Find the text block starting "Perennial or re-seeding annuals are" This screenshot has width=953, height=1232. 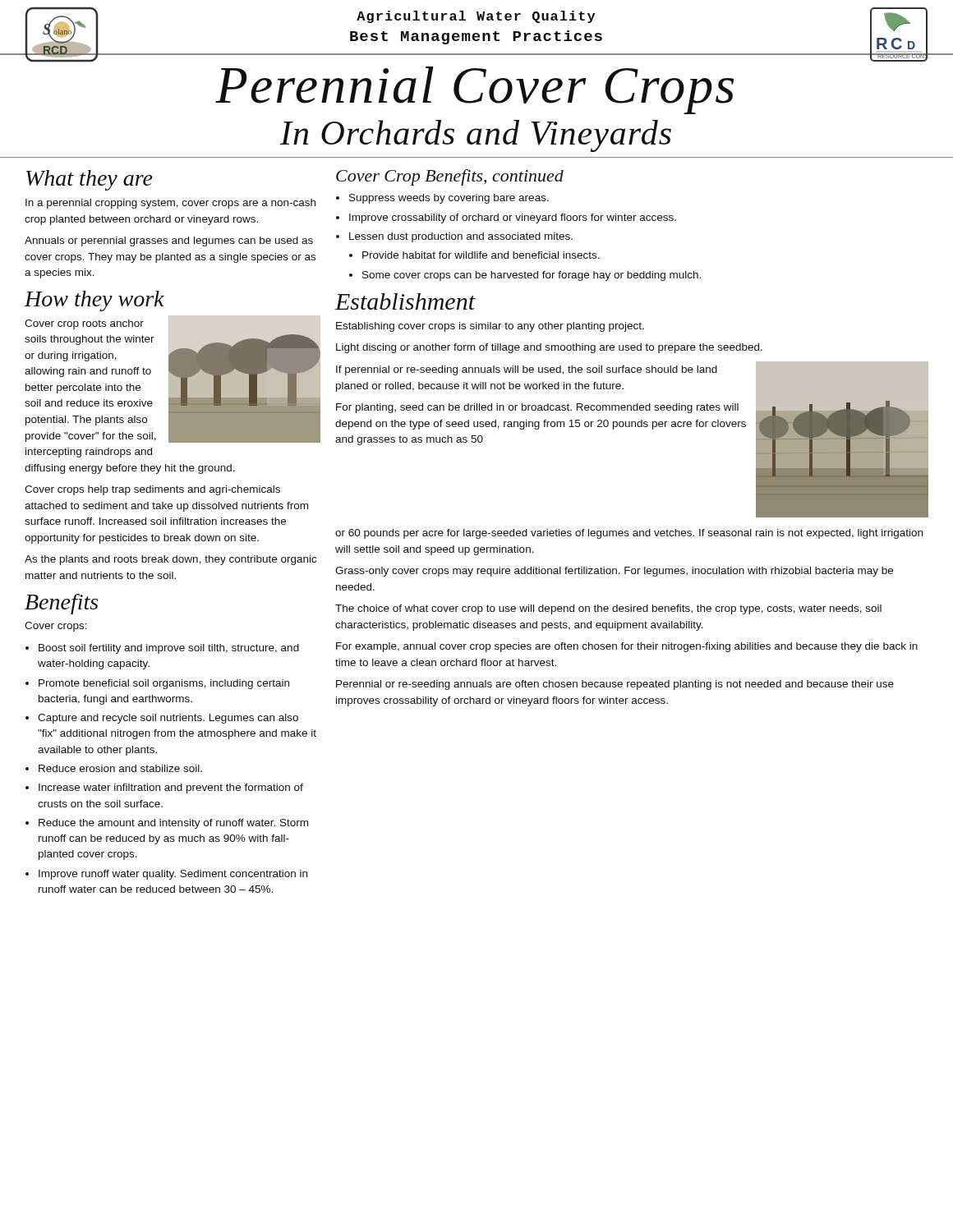pyautogui.click(x=632, y=692)
